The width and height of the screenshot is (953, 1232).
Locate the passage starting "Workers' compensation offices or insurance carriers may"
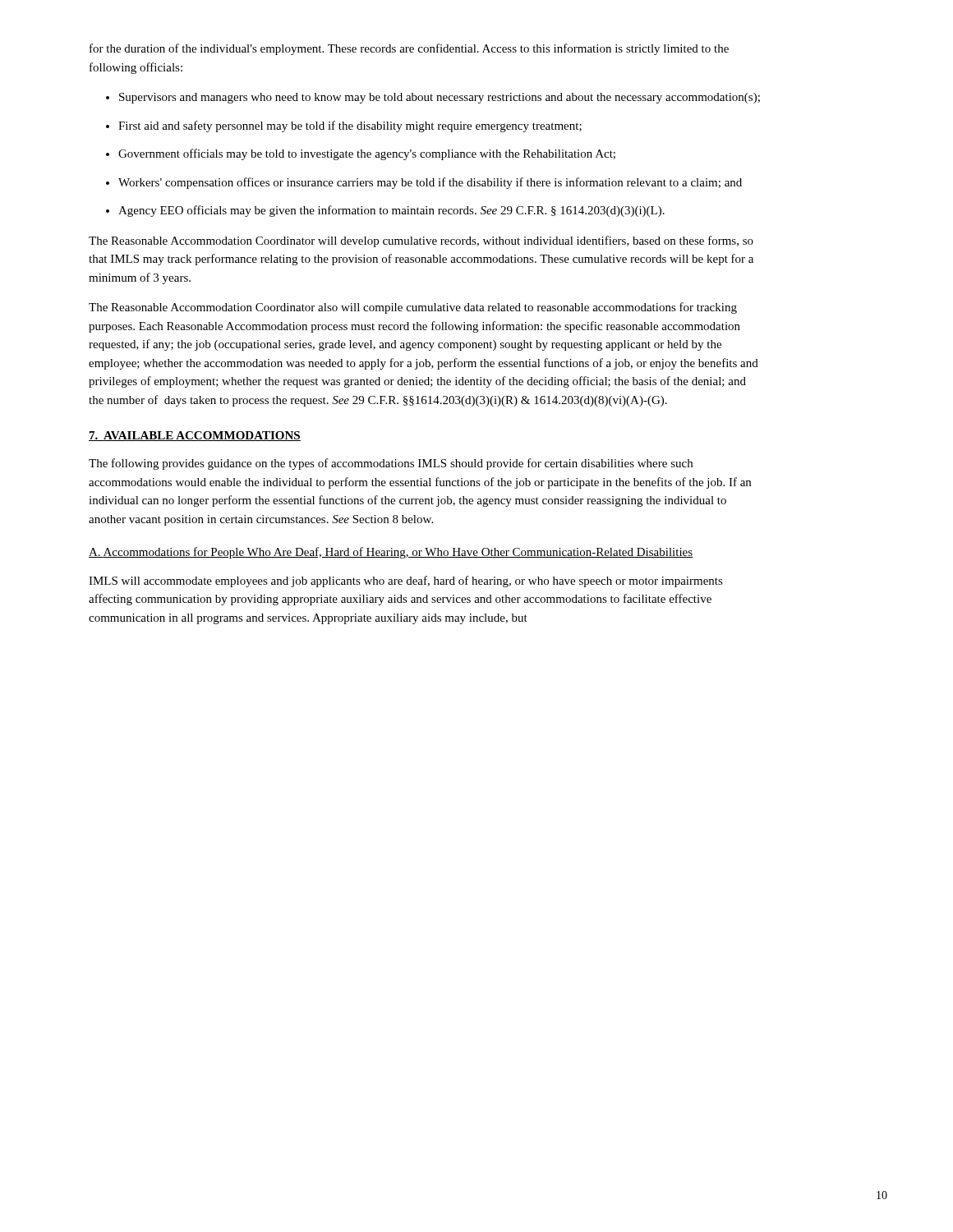point(440,182)
